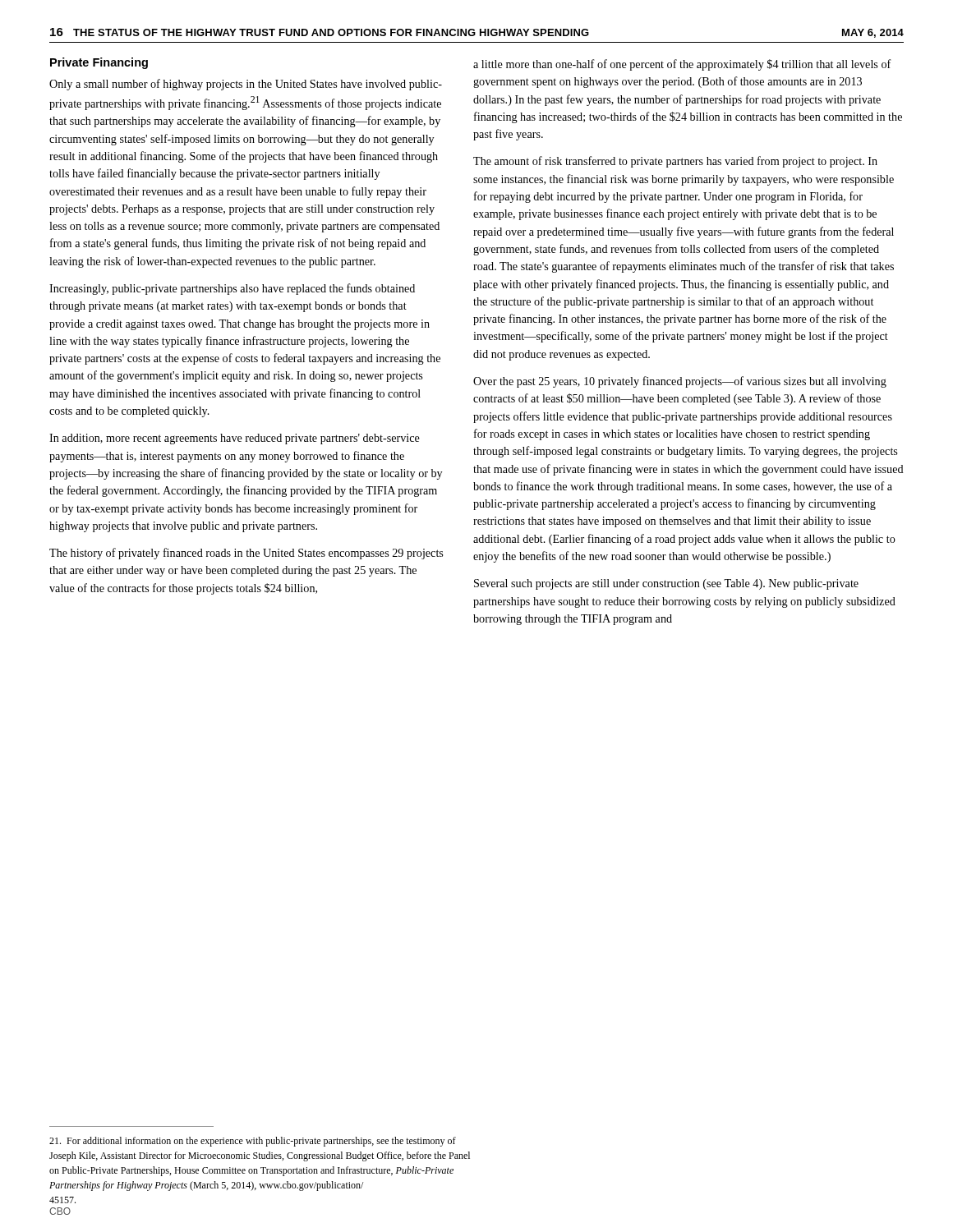Locate the block of text that opens with "Only a small number"
The image size is (953, 1232).
(x=246, y=173)
